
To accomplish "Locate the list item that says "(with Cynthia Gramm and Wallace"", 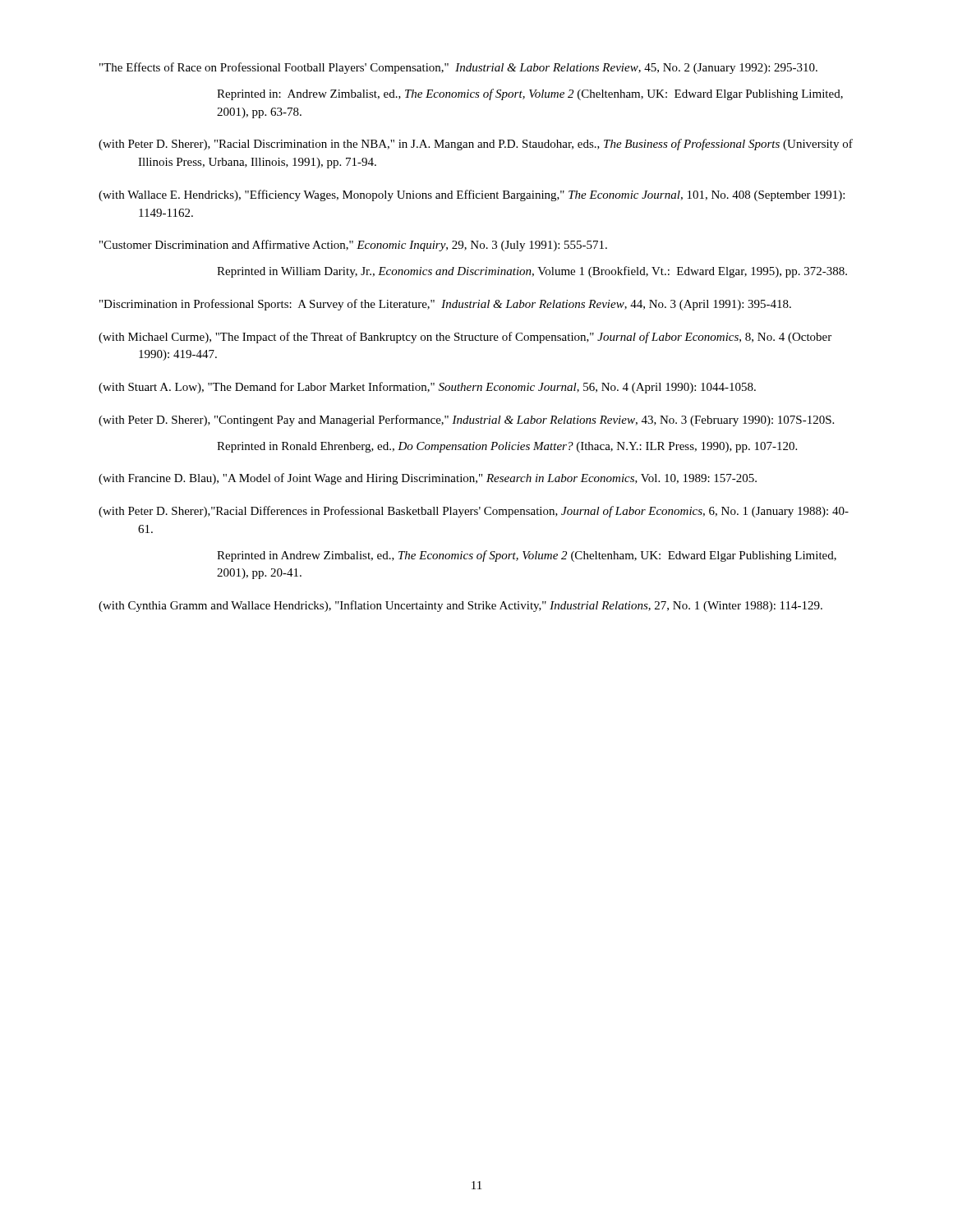I will (x=461, y=605).
